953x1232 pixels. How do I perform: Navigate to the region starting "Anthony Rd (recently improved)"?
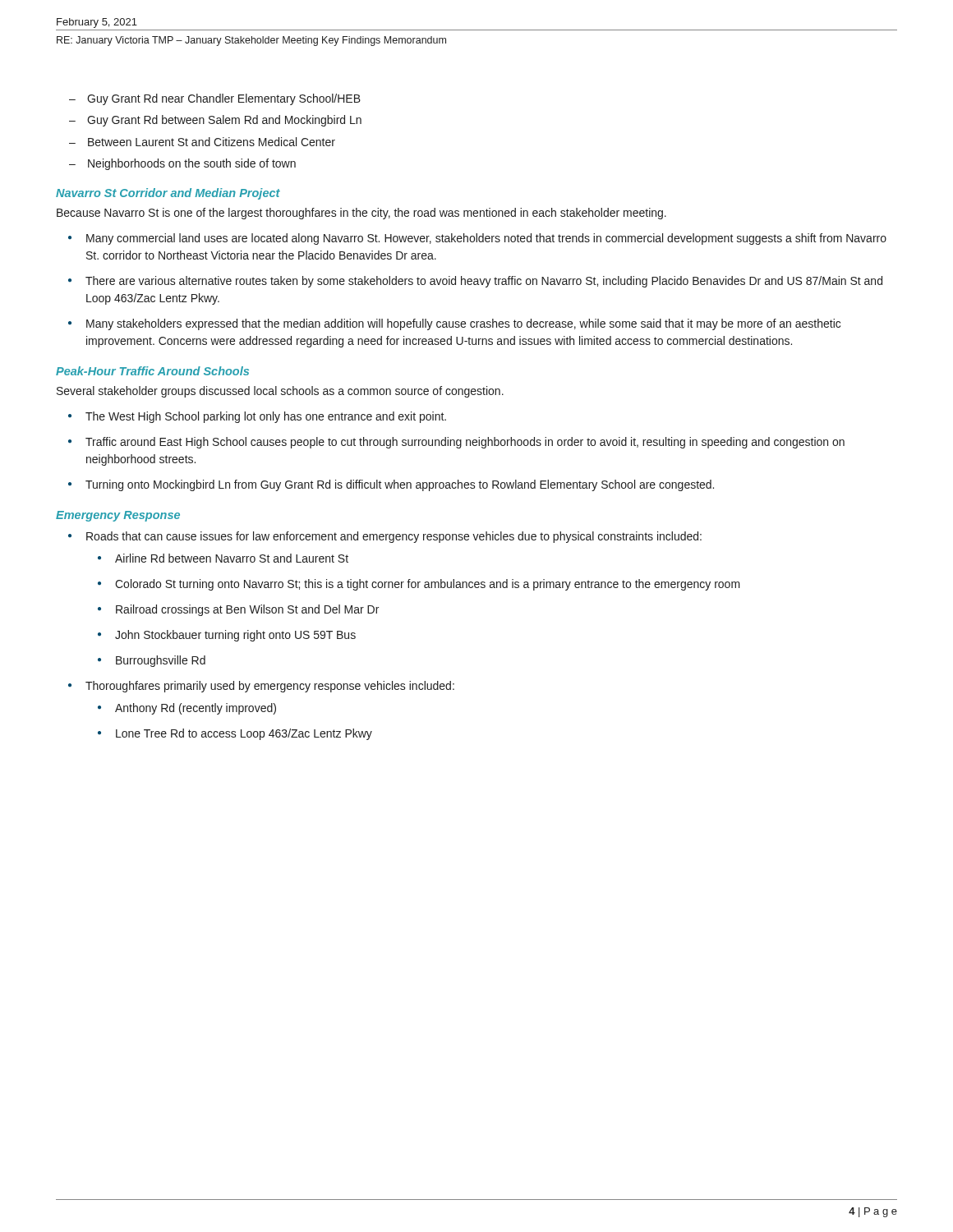coord(196,708)
